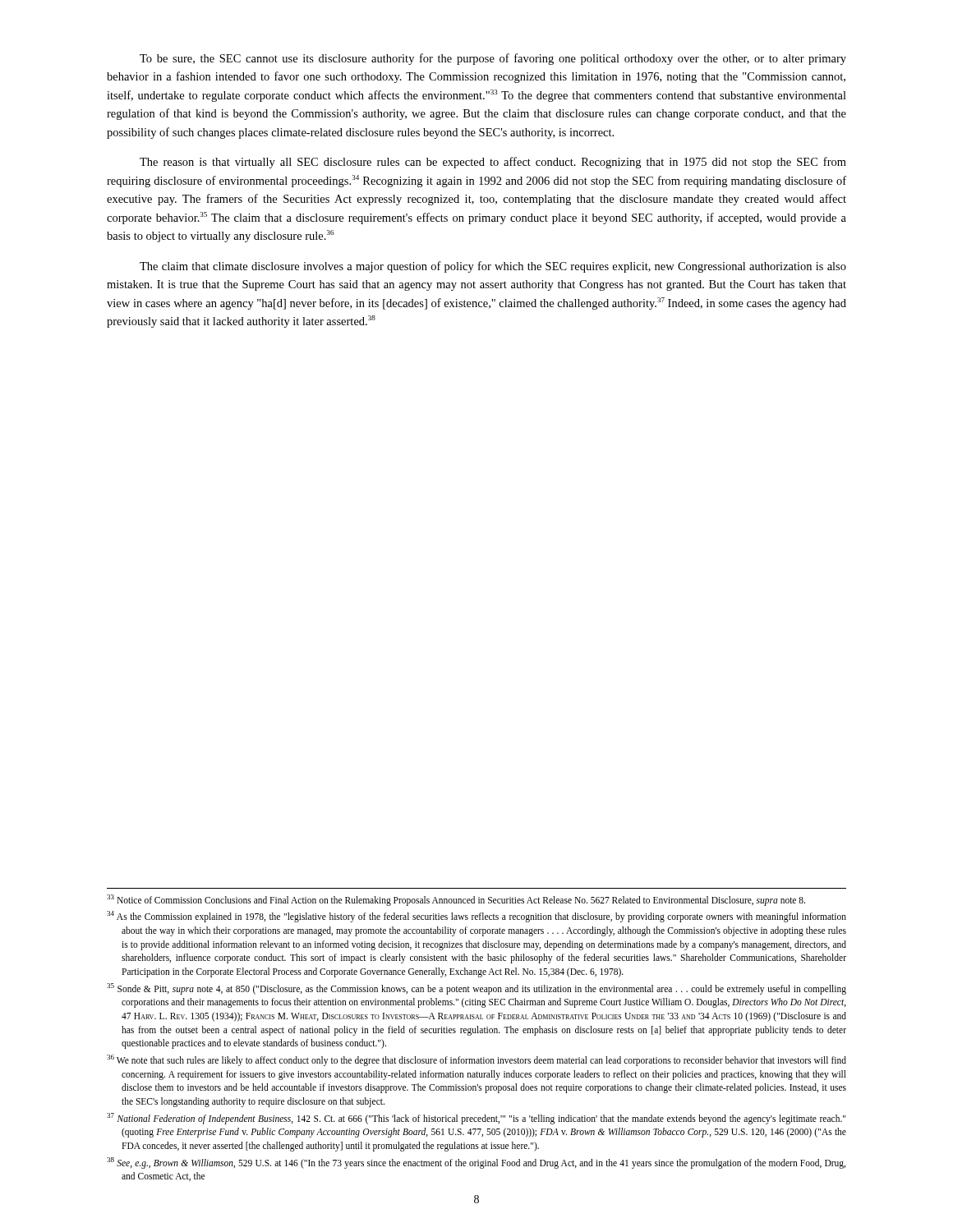Find the region starting "The reason is that virtually all SEC disclosure"
This screenshot has height=1232, width=953.
[476, 199]
